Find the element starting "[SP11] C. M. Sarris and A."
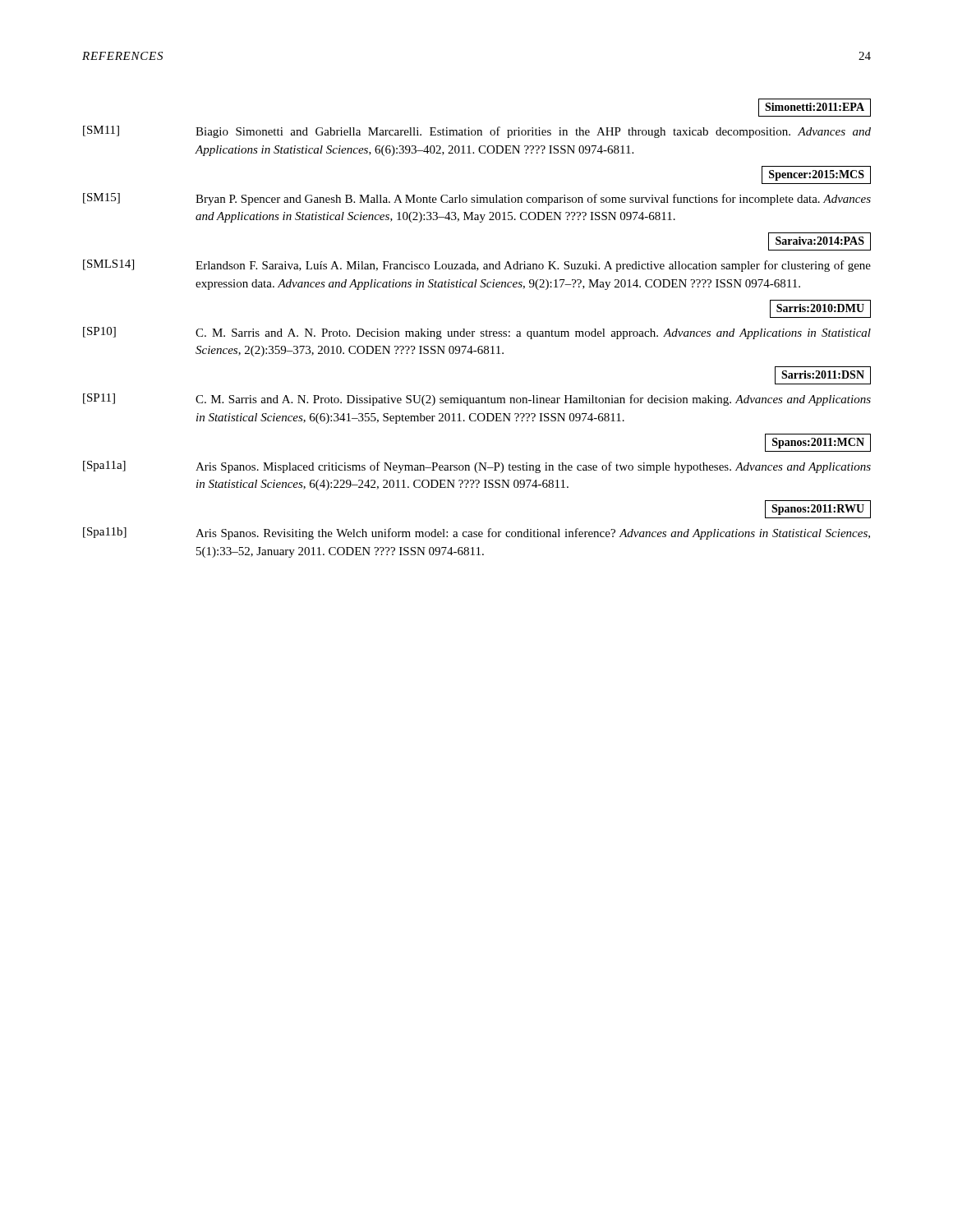Viewport: 953px width, 1232px height. click(x=476, y=408)
